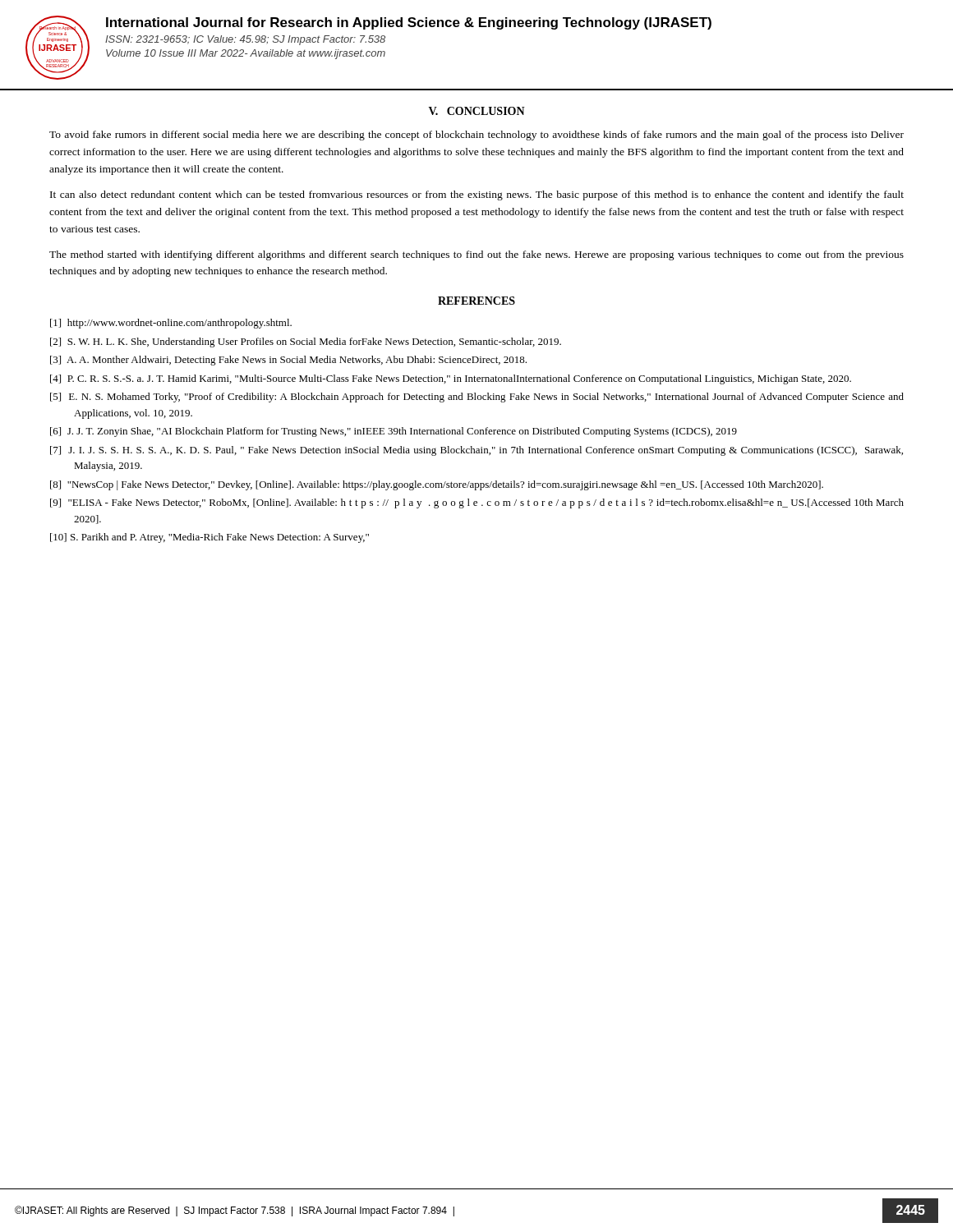Click on the text starting "The method started with identifying different"
This screenshot has width=953, height=1232.
476,262
